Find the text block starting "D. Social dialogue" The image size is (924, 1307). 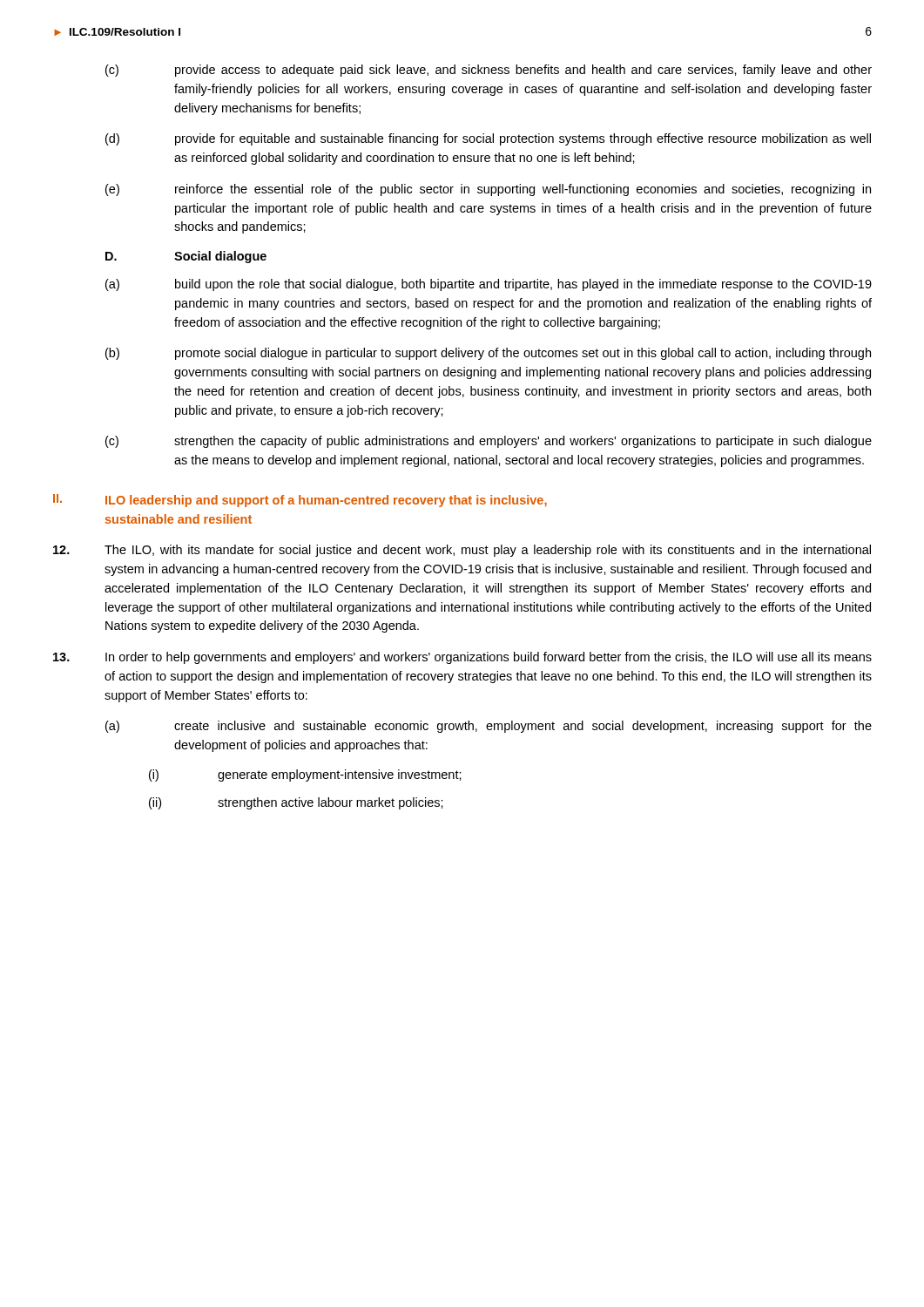pyautogui.click(x=186, y=257)
